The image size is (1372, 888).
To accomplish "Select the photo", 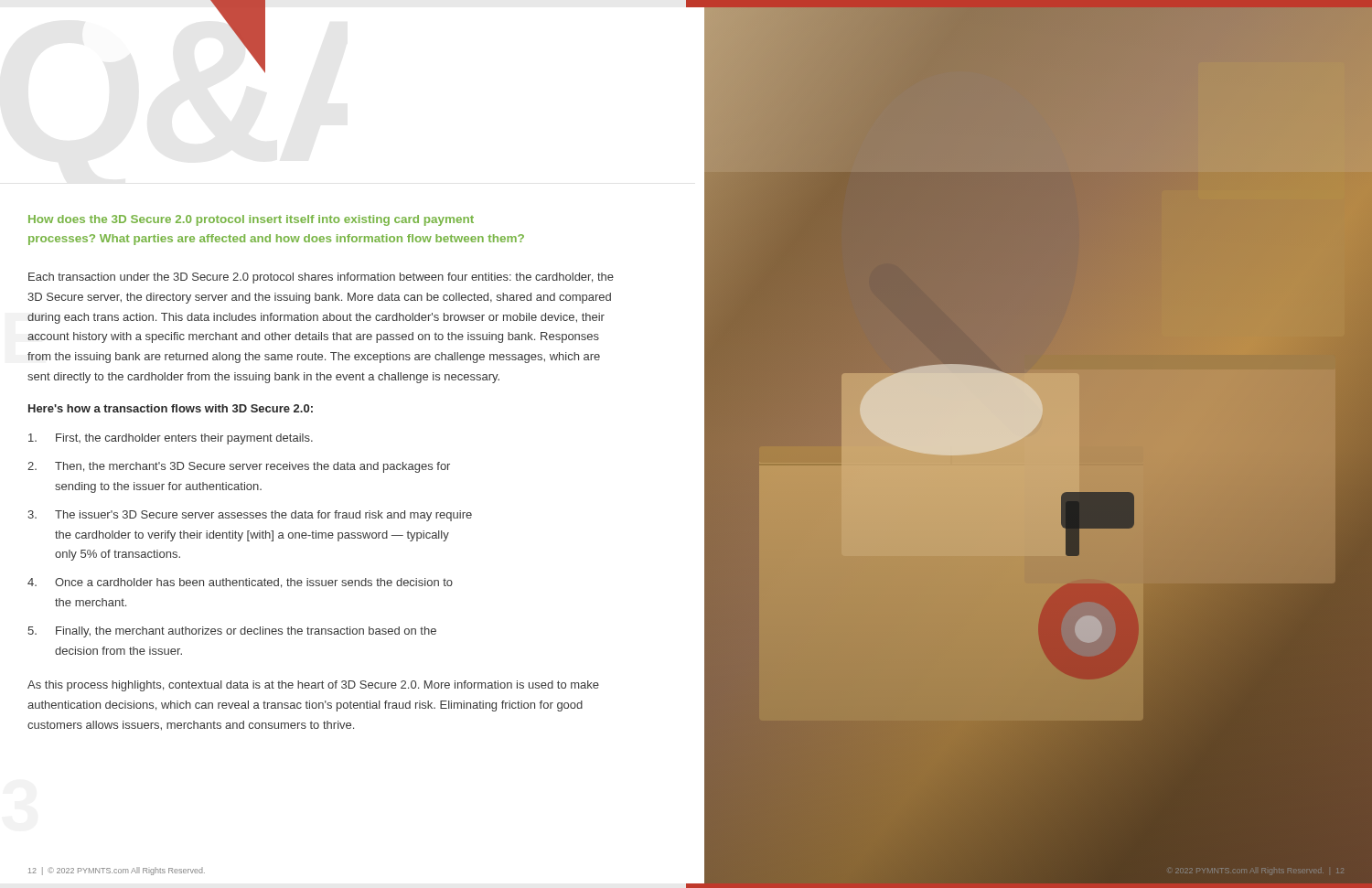I will (1038, 448).
